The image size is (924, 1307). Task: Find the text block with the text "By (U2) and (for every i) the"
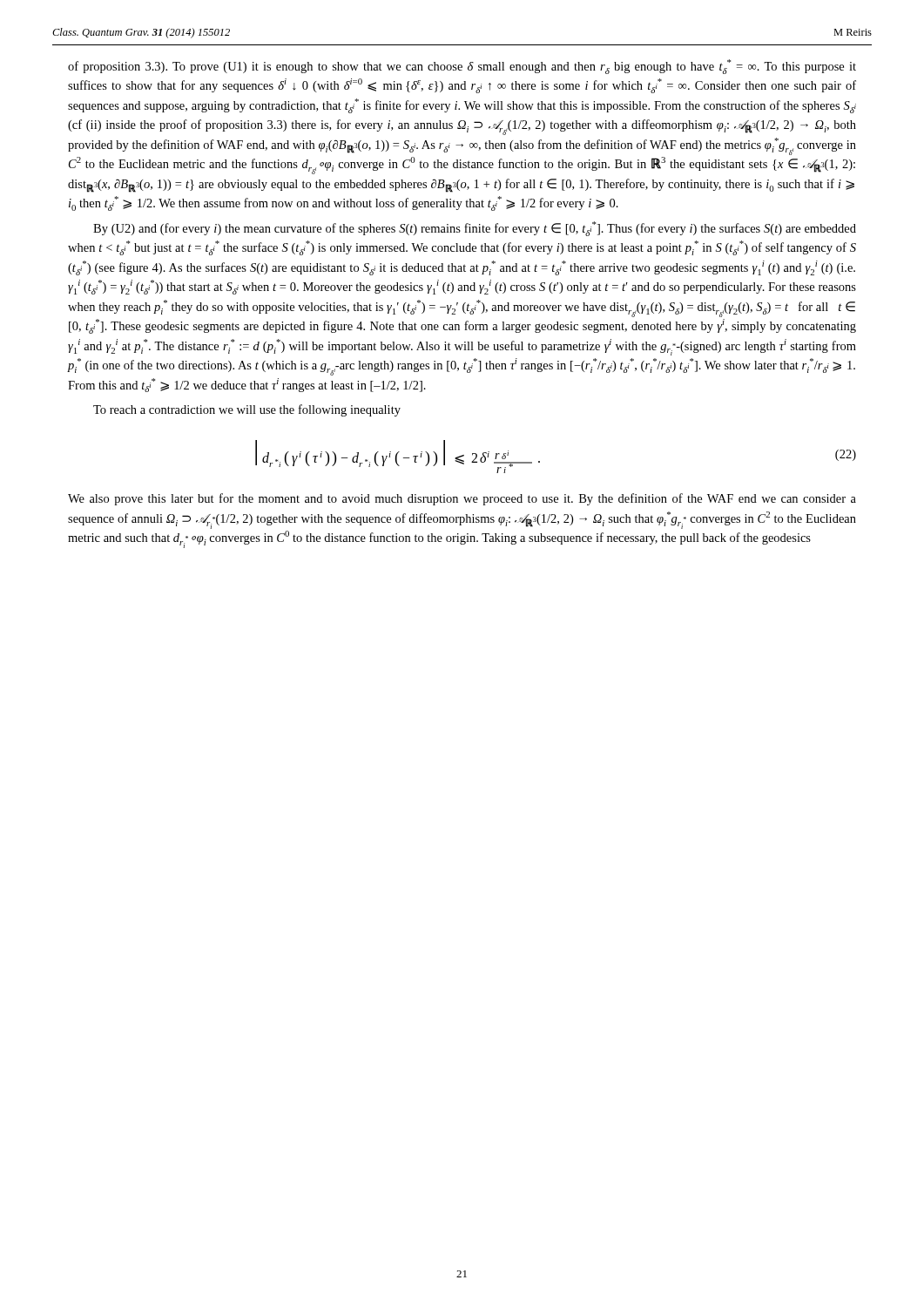(462, 307)
